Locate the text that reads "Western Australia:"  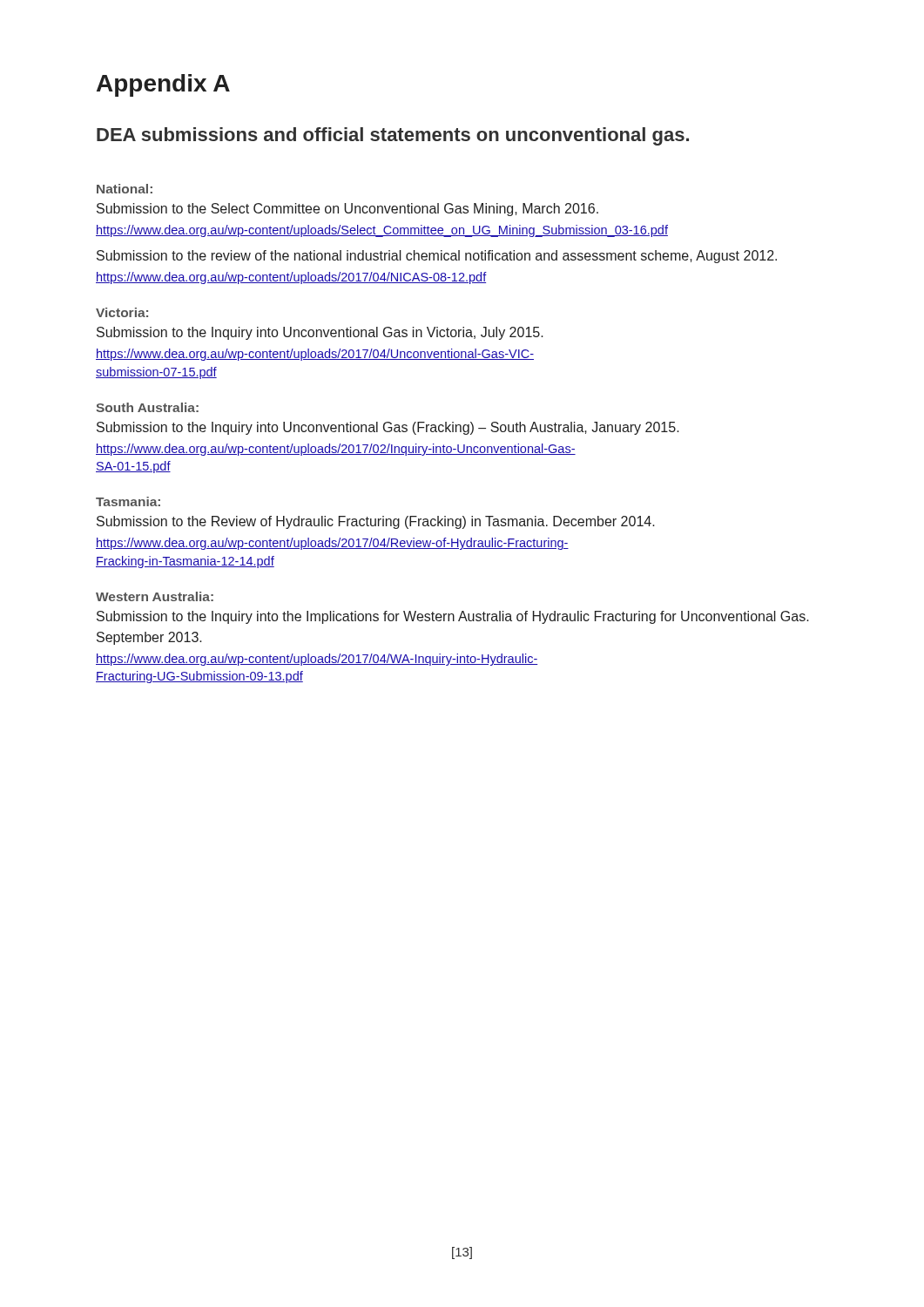point(155,596)
